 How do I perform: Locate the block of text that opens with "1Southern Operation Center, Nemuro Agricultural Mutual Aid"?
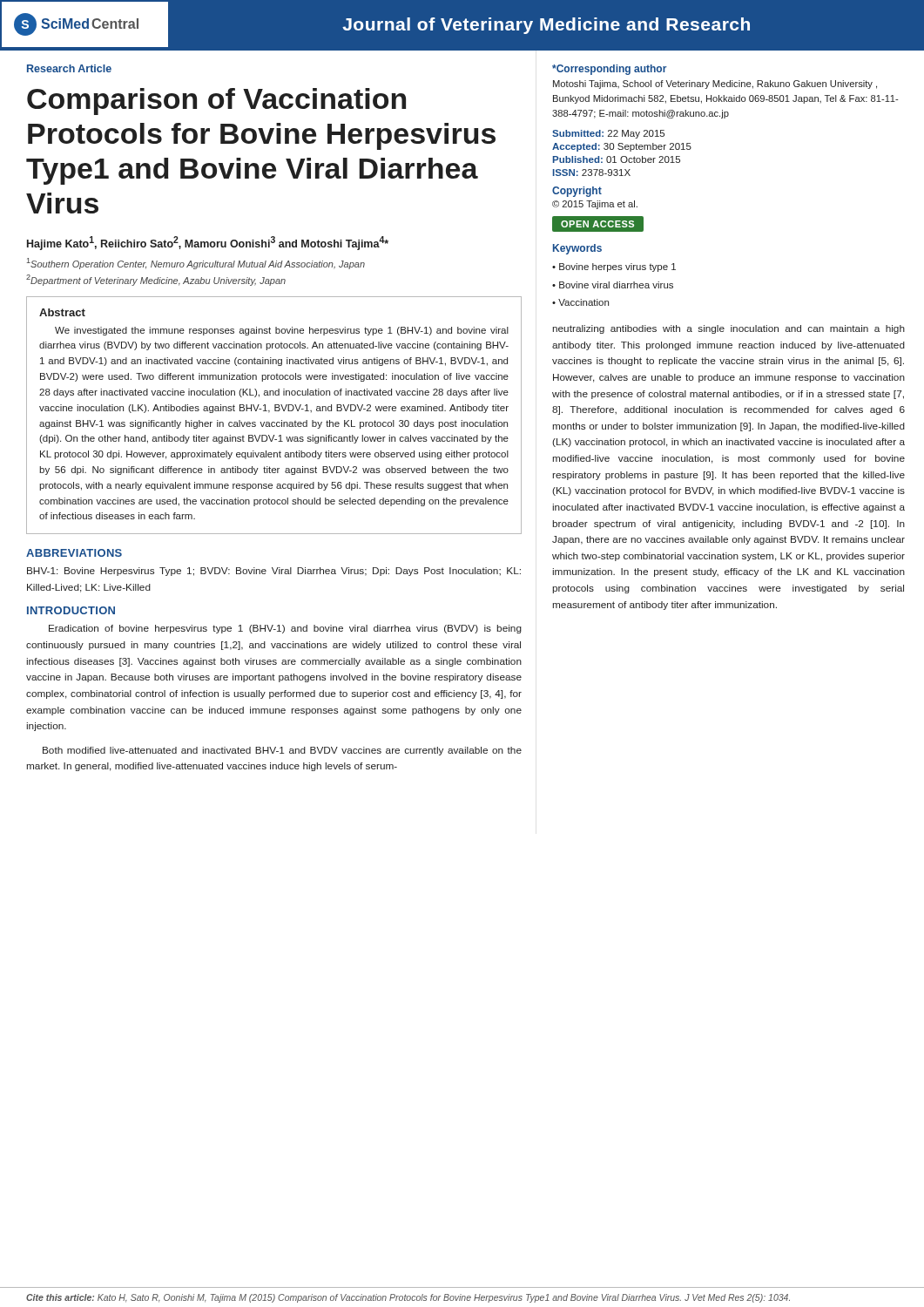tap(196, 271)
